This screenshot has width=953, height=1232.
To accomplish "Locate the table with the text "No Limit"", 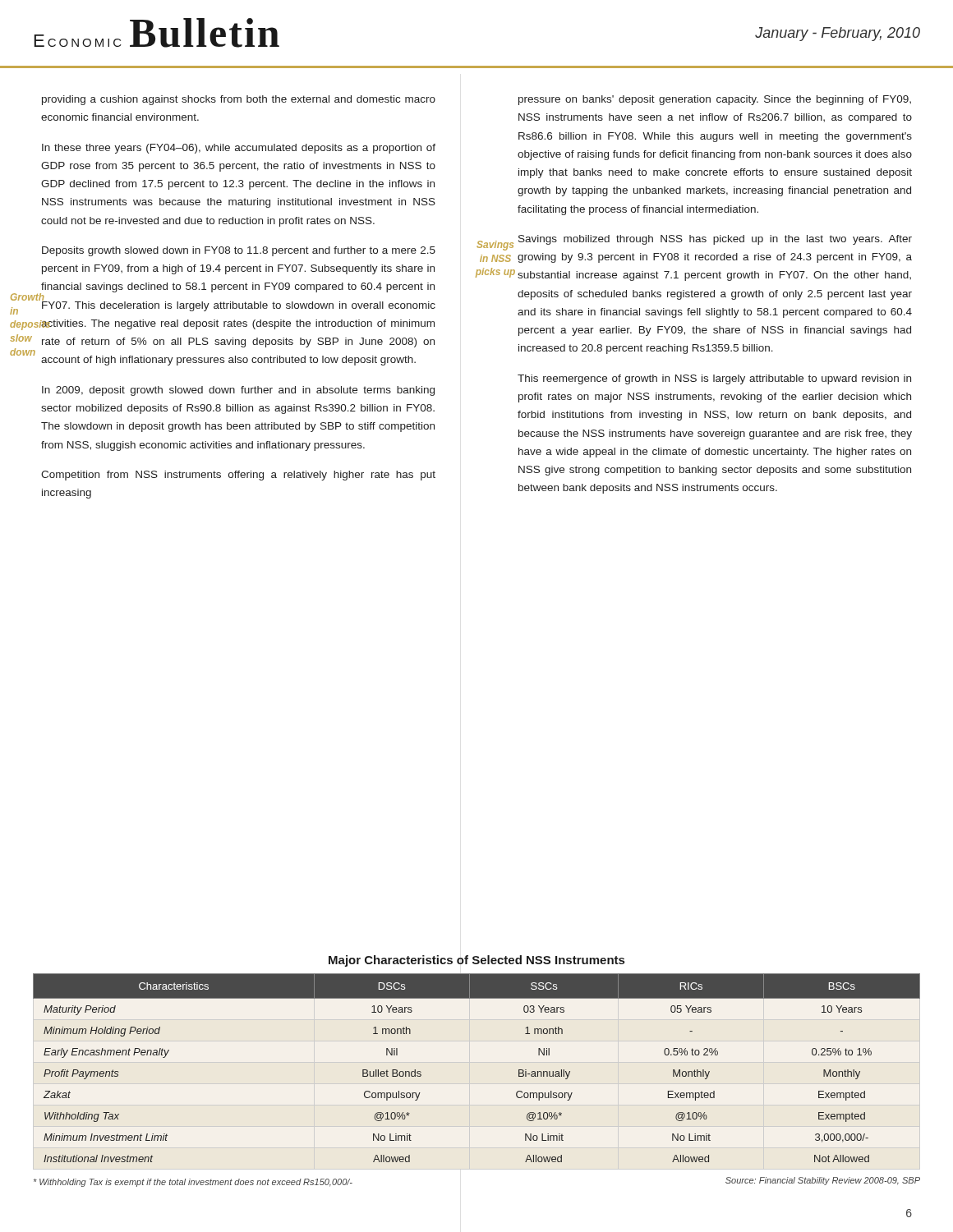I will [x=476, y=1071].
